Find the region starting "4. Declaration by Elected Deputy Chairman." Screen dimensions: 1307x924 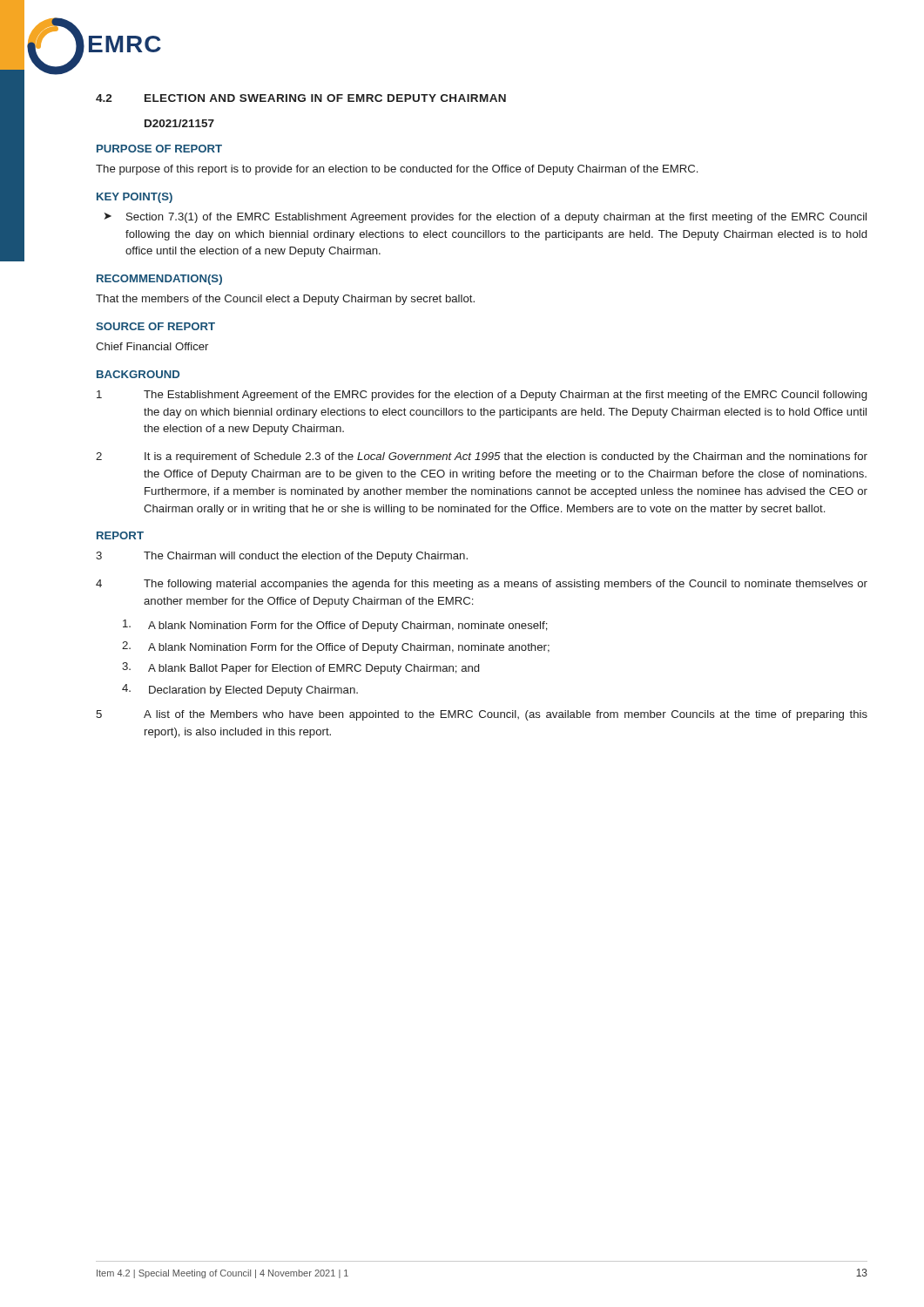click(x=240, y=690)
